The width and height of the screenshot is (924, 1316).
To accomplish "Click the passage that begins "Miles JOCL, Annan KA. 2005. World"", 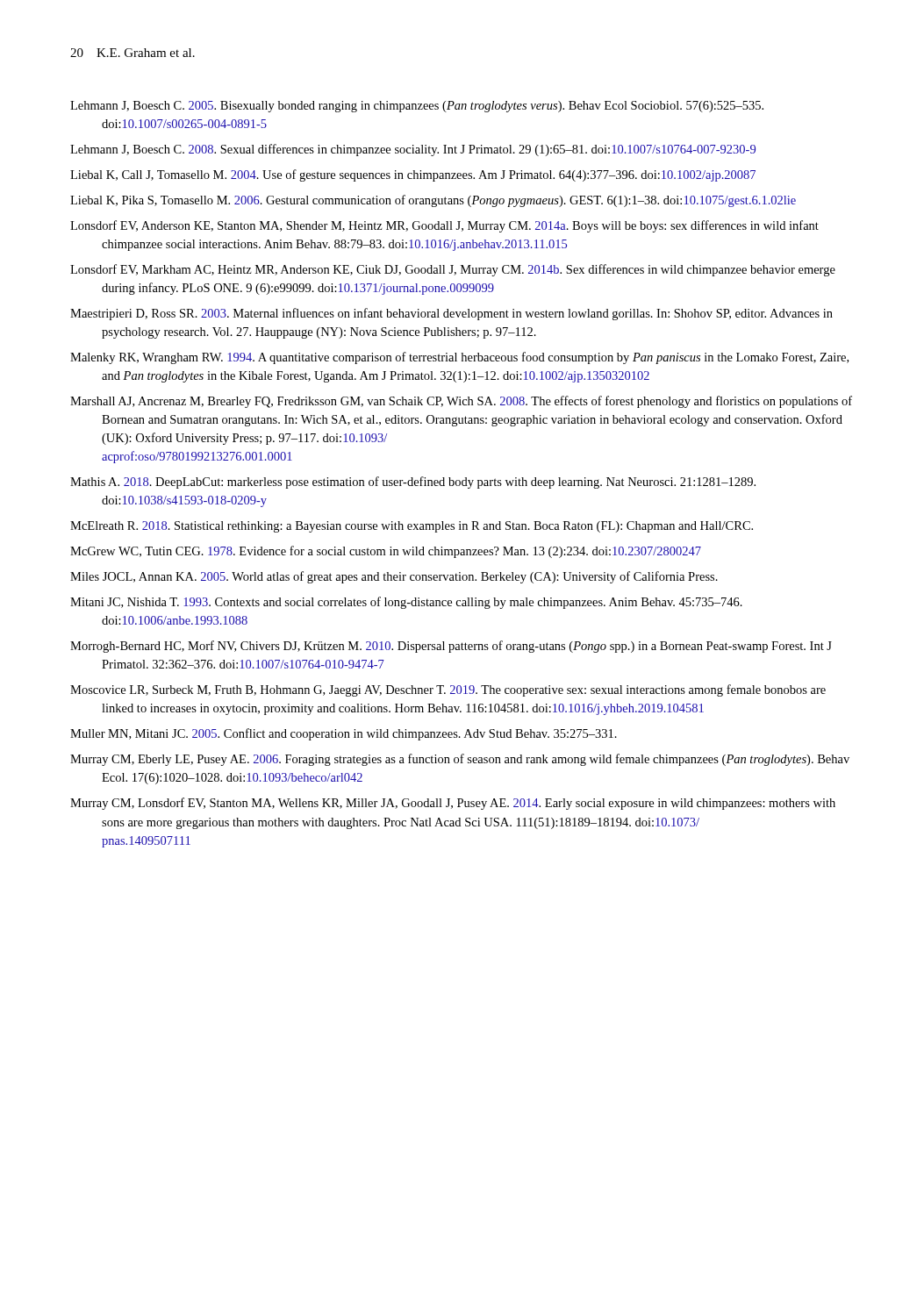I will click(x=394, y=577).
